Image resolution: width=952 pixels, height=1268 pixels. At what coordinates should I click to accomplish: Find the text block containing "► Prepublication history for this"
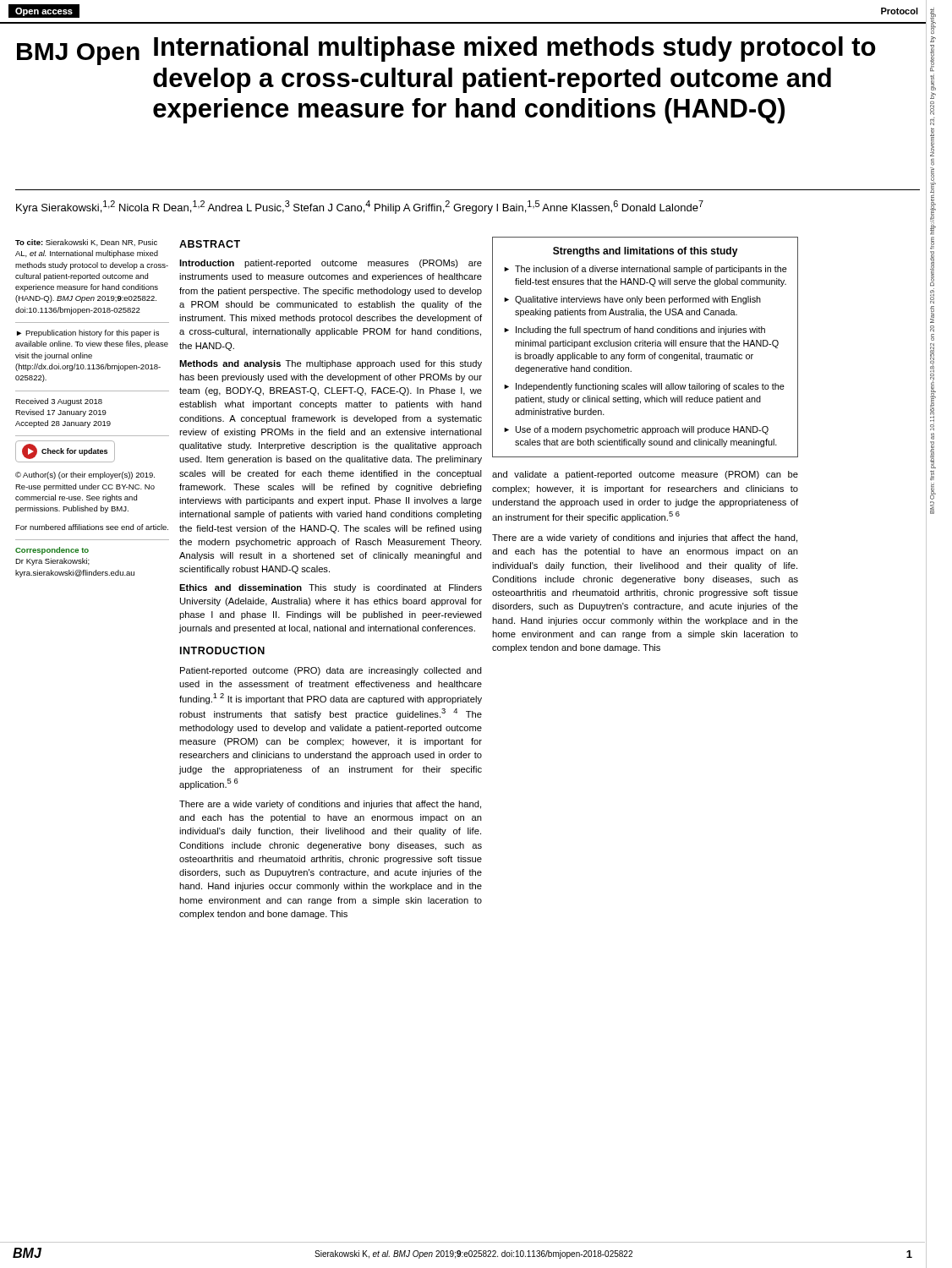click(x=92, y=355)
